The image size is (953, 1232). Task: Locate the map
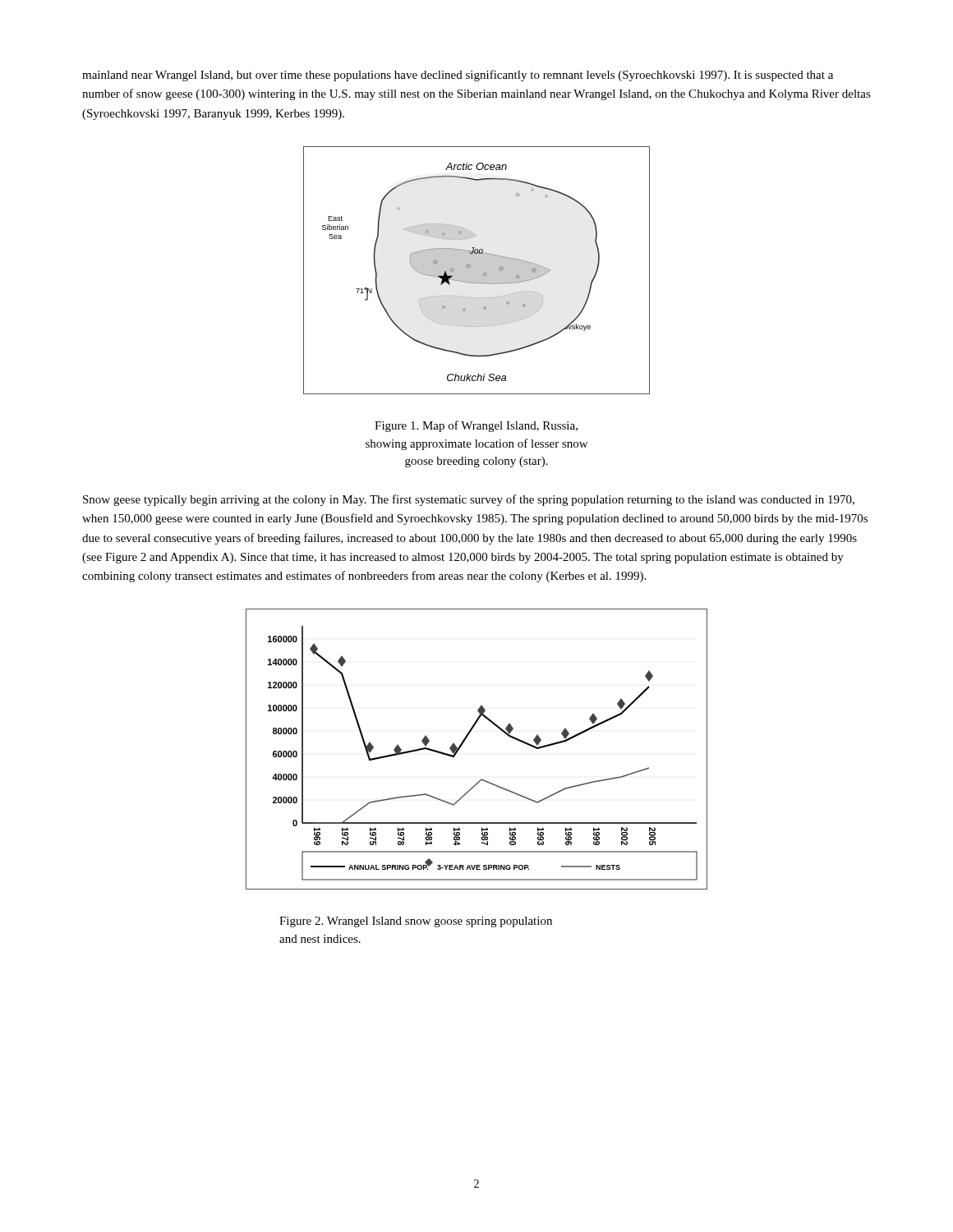tap(476, 270)
